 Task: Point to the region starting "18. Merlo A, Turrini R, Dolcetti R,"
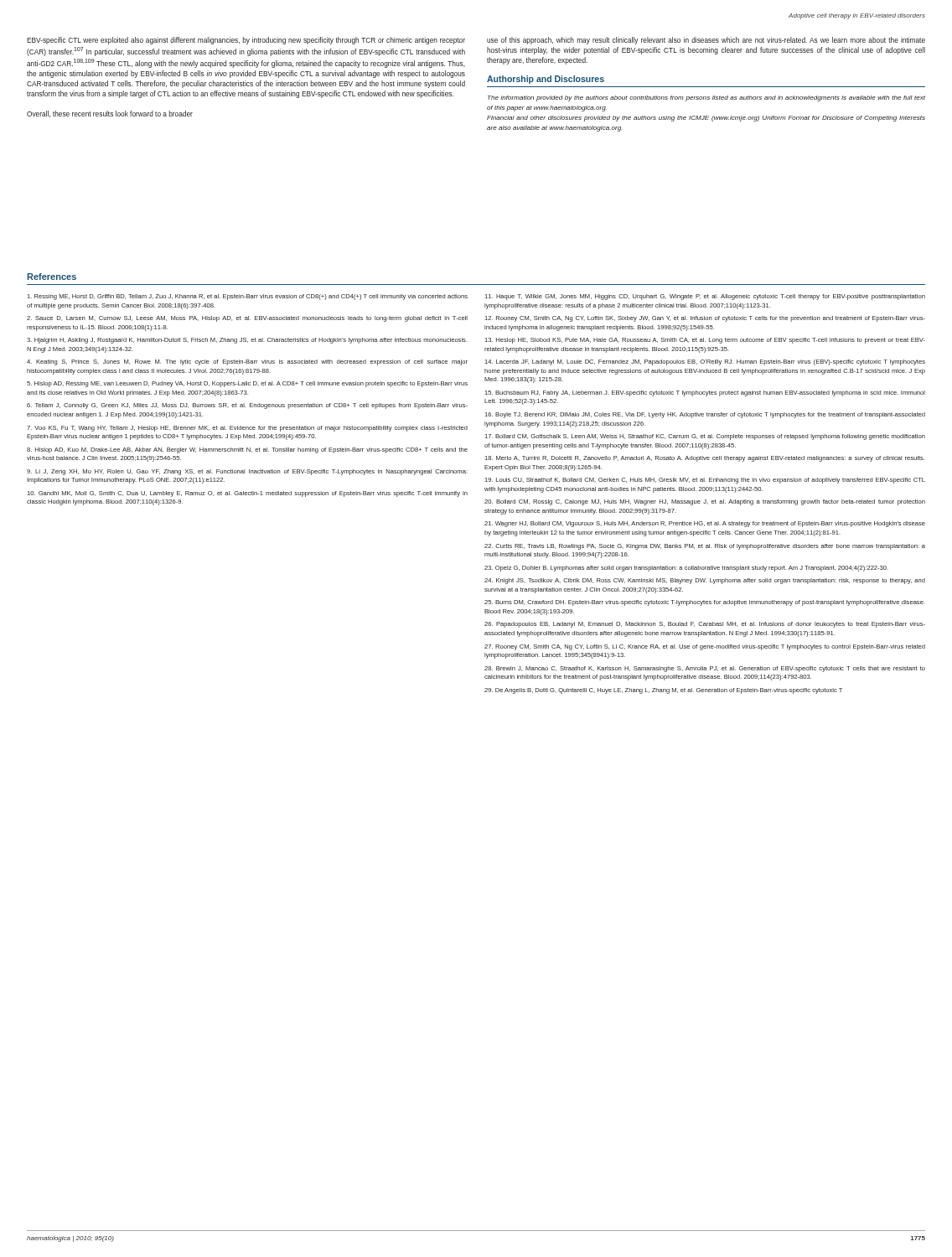point(705,463)
